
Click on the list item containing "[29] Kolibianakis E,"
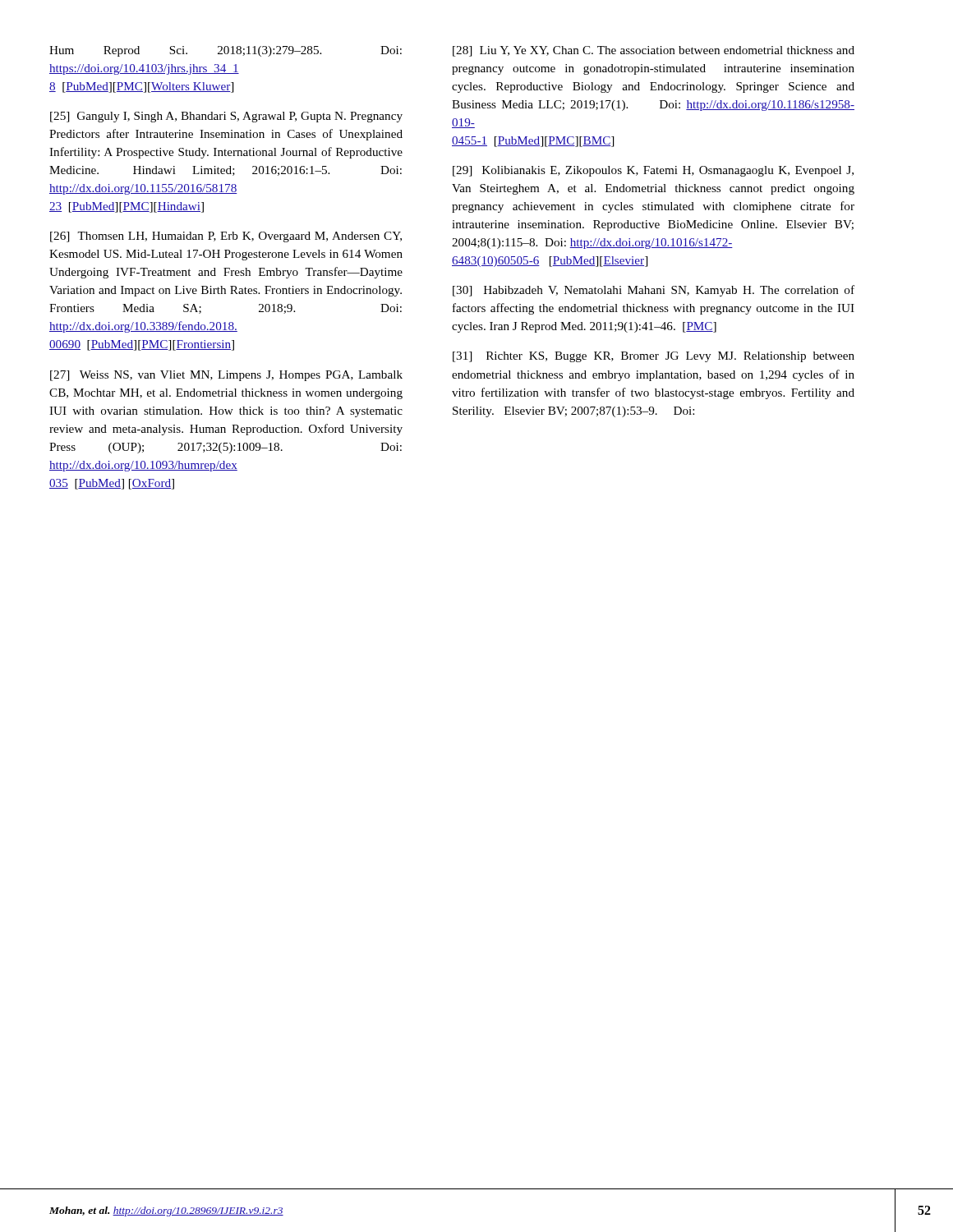[653, 215]
